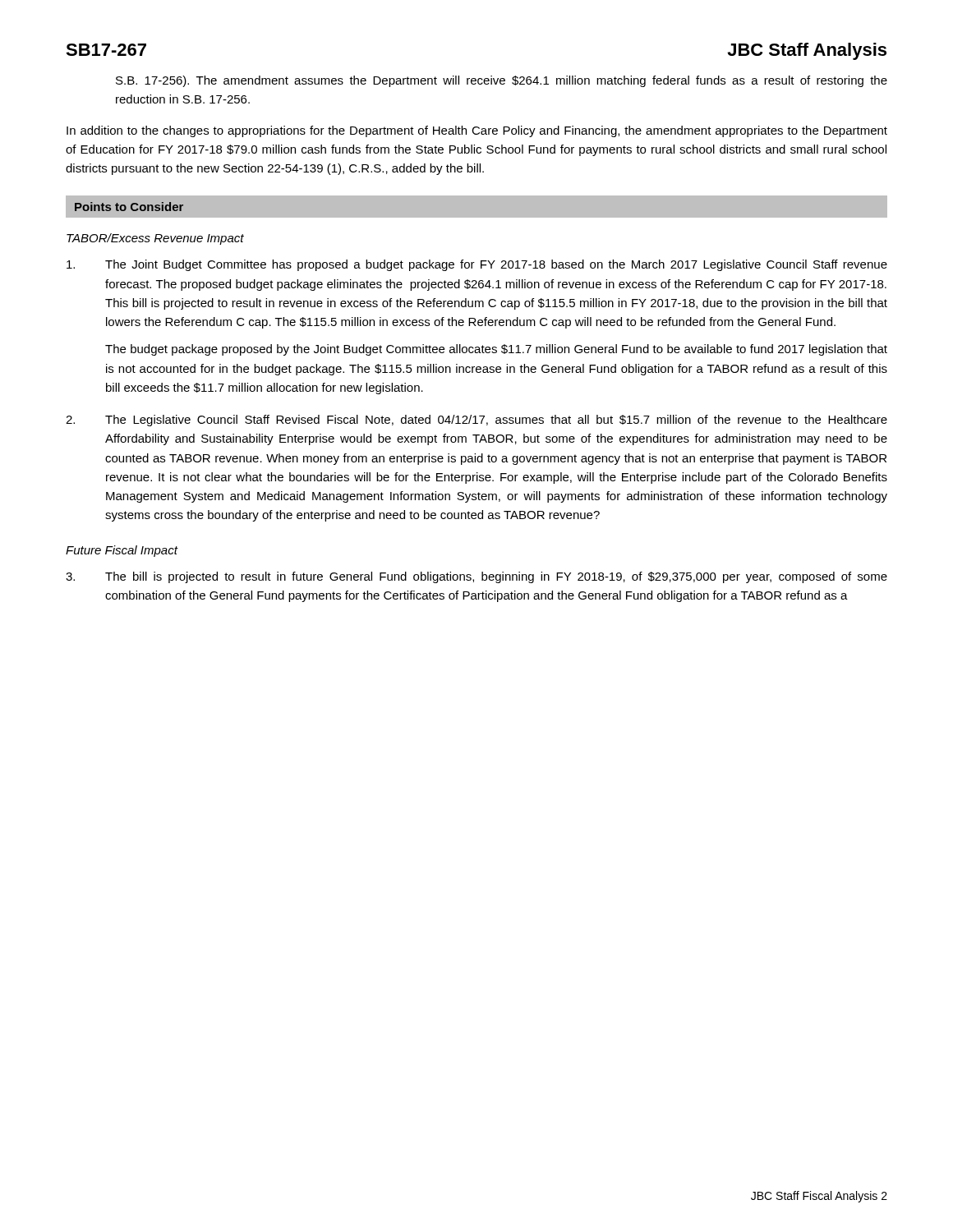Where is the passage that starts "In addition to the changes"?
953x1232 pixels.
[476, 149]
